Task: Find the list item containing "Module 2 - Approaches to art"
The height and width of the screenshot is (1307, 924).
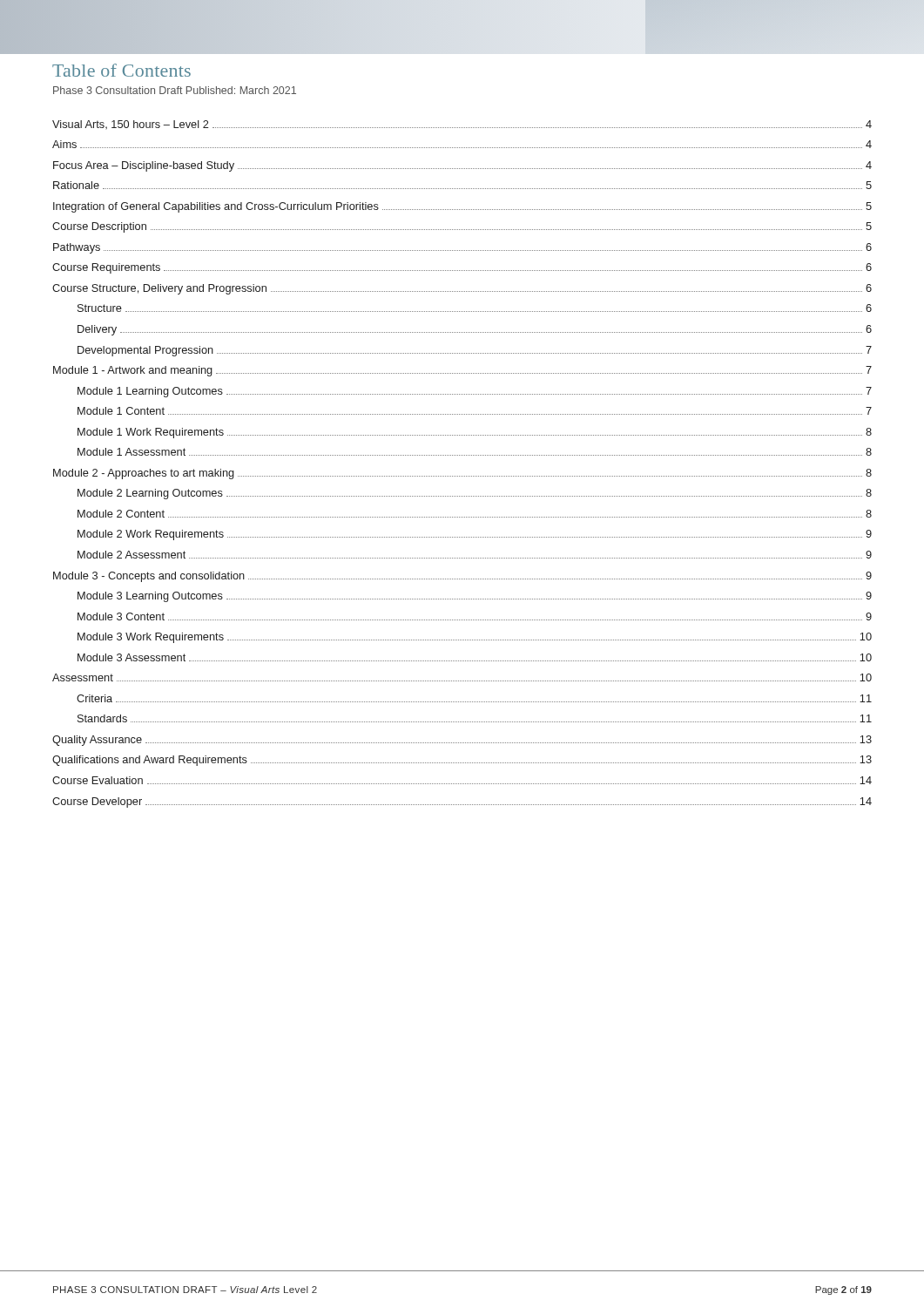Action: coord(462,473)
